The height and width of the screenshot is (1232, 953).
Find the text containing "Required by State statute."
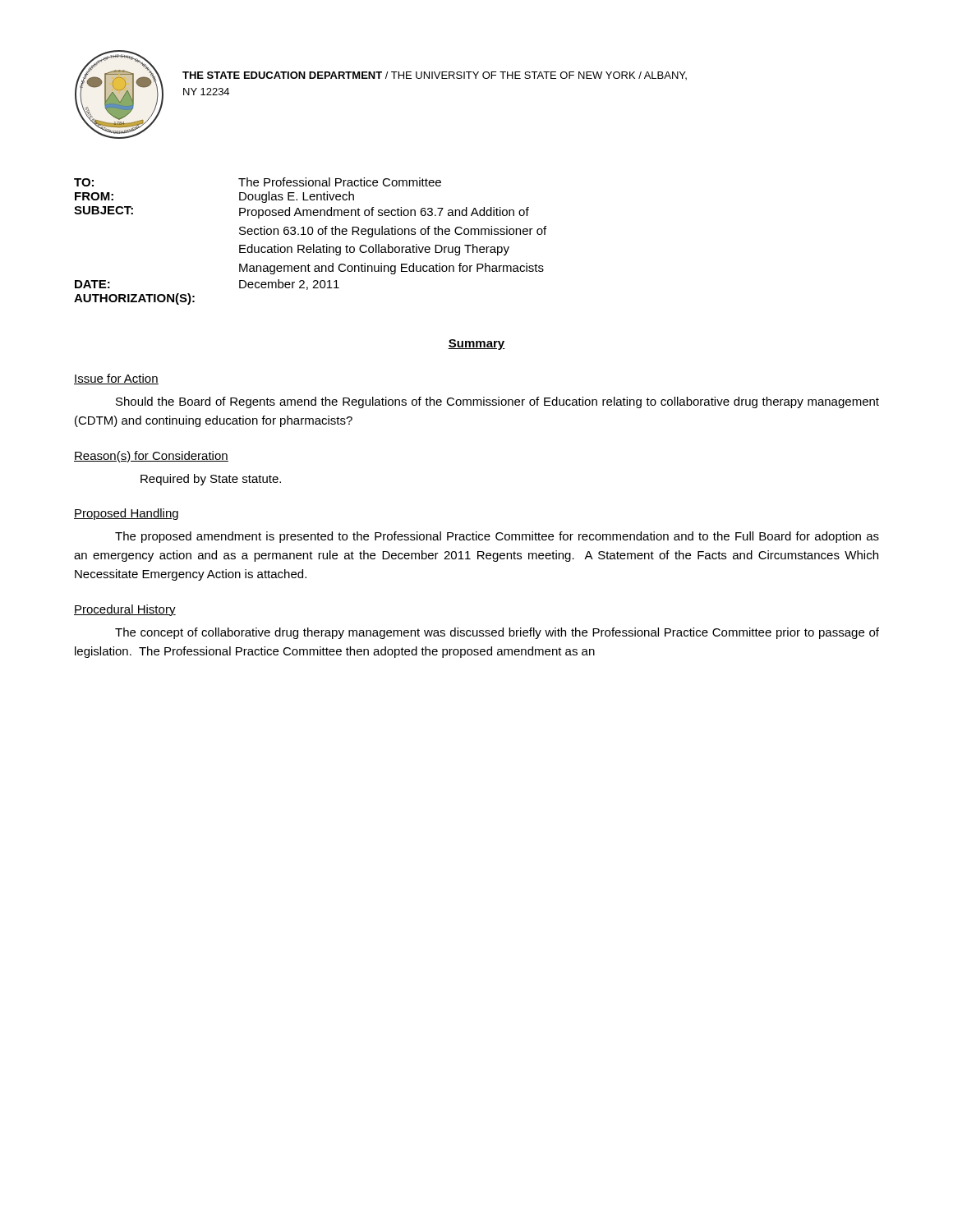click(211, 478)
